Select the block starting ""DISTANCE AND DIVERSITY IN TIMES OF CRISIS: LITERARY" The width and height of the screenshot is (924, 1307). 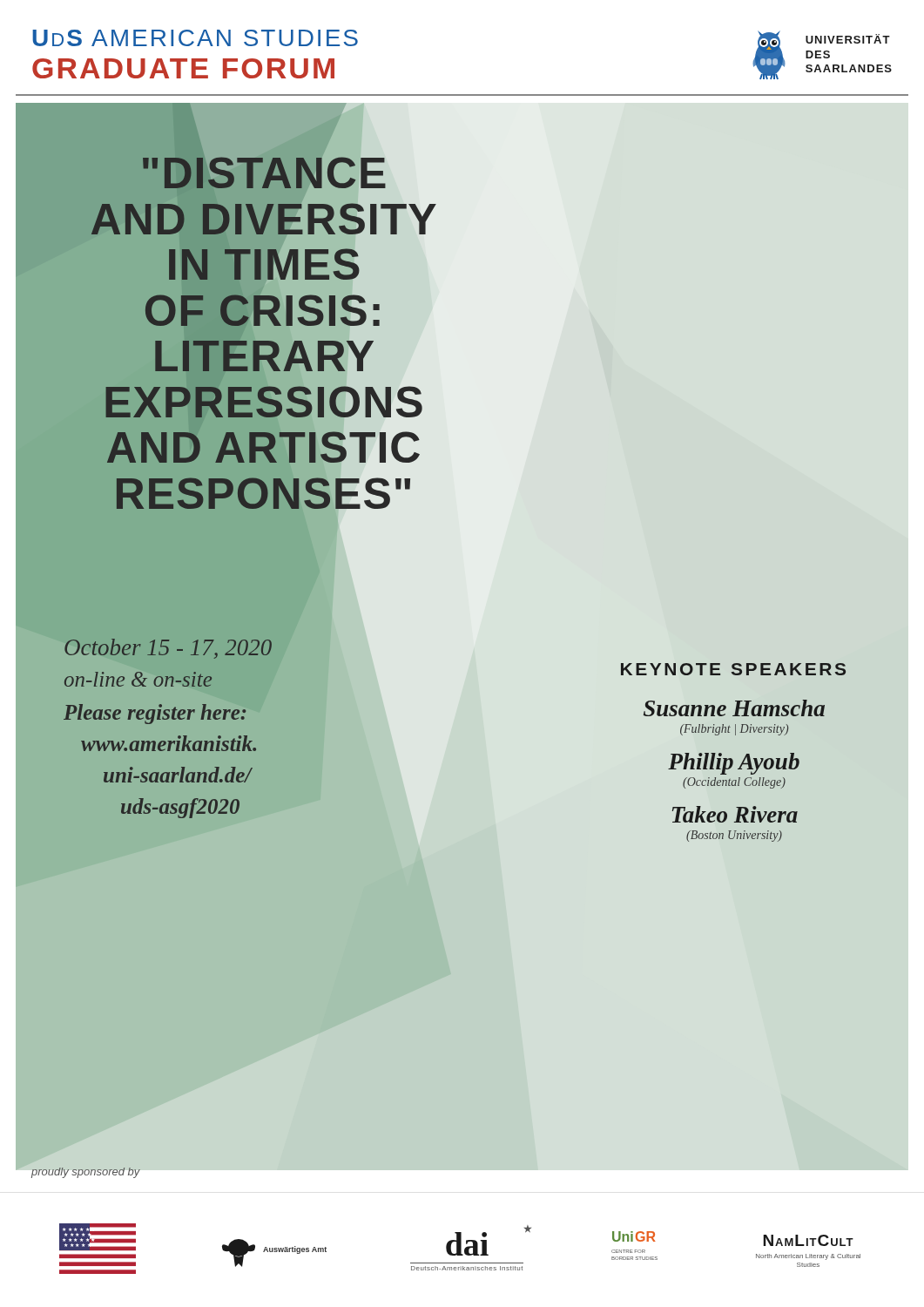coord(264,334)
